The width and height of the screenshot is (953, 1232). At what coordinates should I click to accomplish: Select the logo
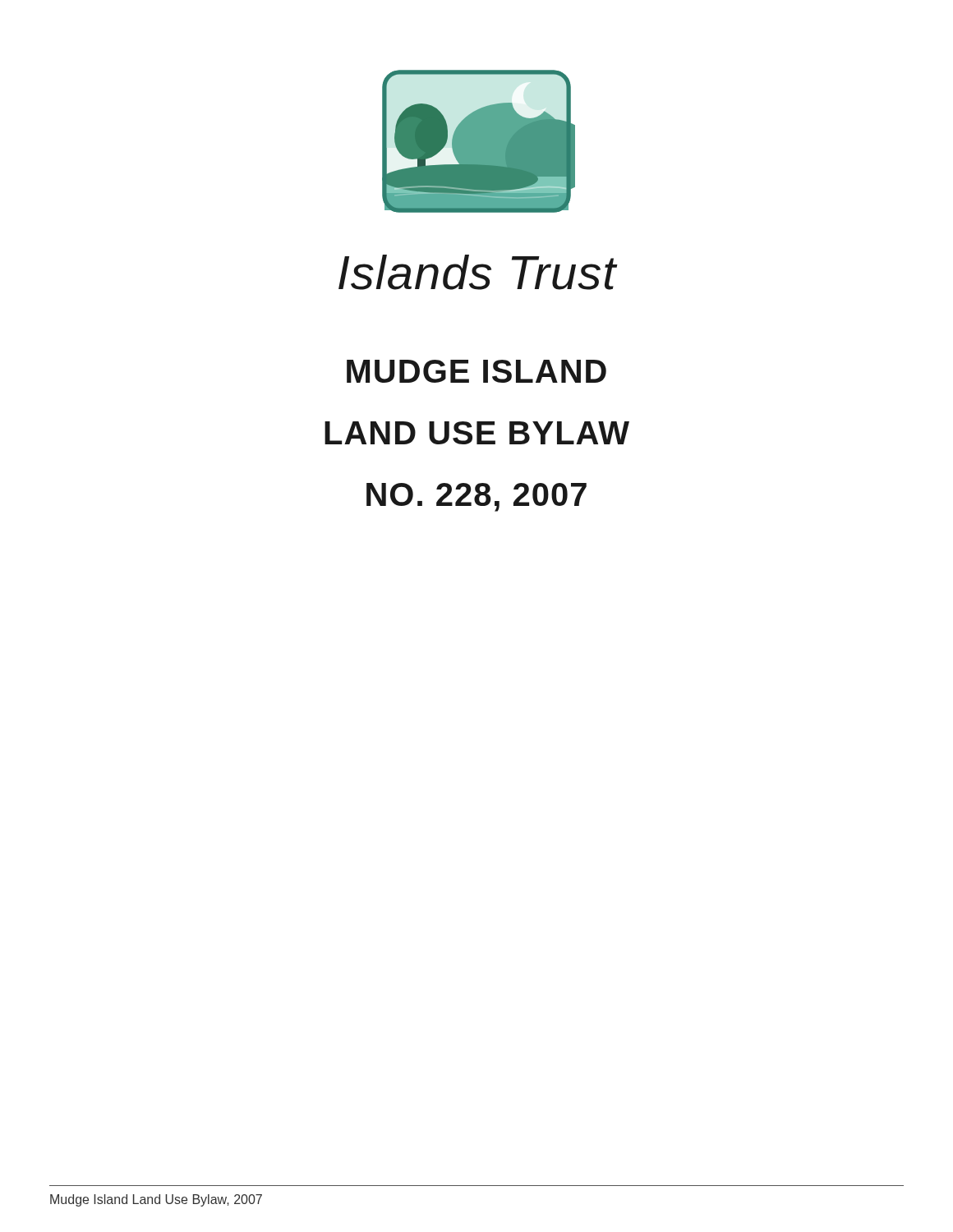(476, 183)
